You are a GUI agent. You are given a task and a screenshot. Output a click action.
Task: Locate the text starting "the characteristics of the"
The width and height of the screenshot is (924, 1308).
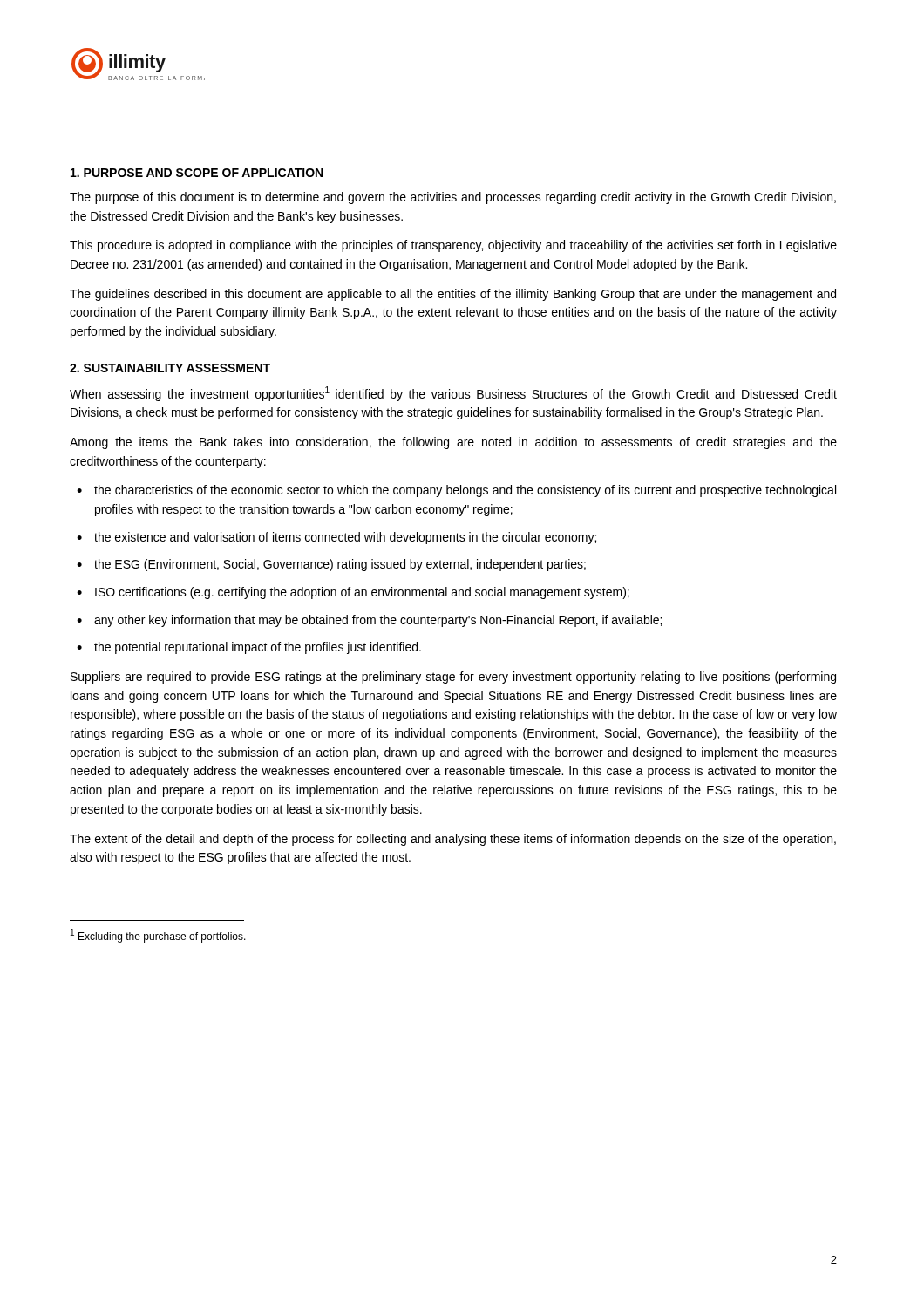pos(466,500)
